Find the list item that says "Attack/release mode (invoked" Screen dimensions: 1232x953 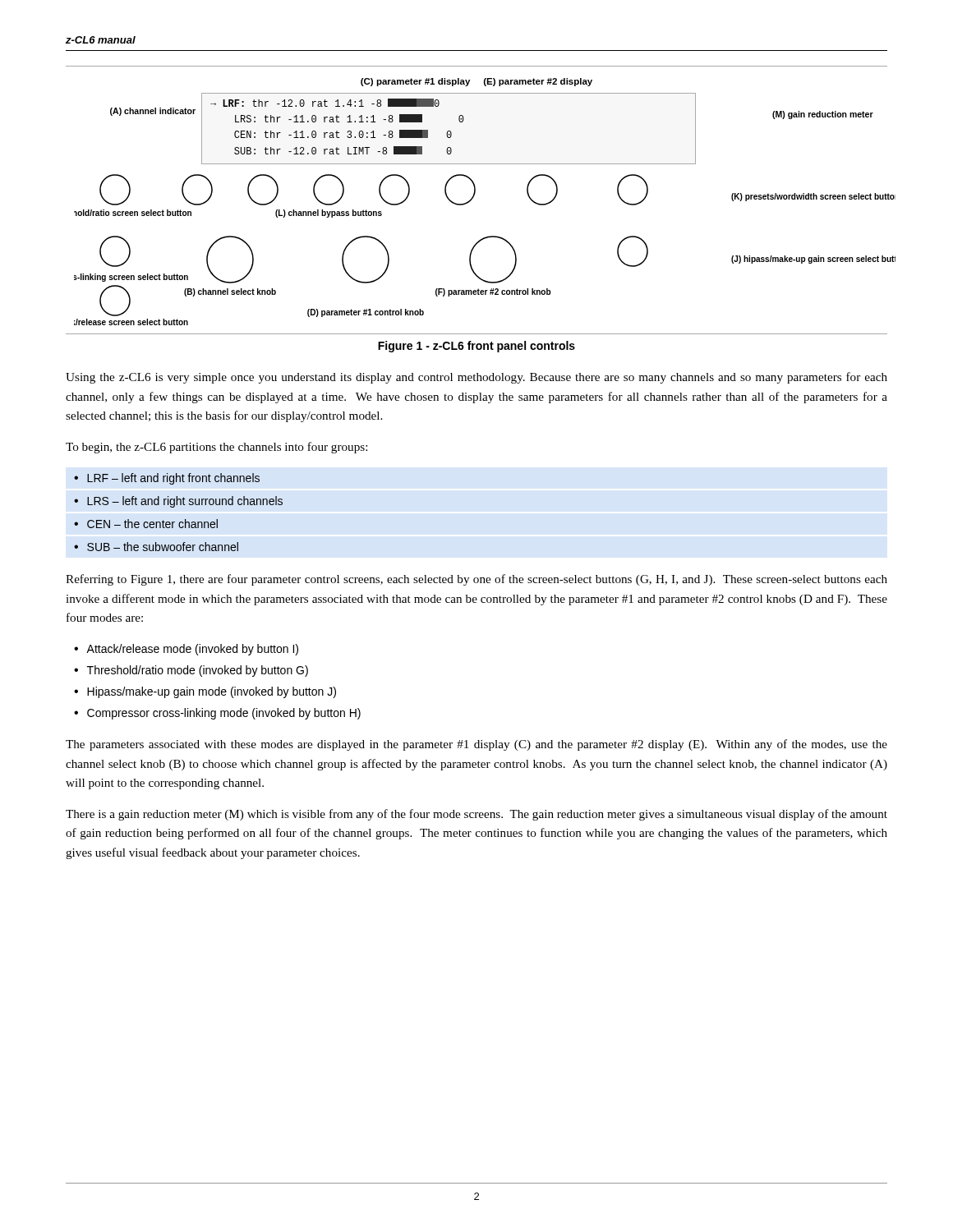[193, 649]
